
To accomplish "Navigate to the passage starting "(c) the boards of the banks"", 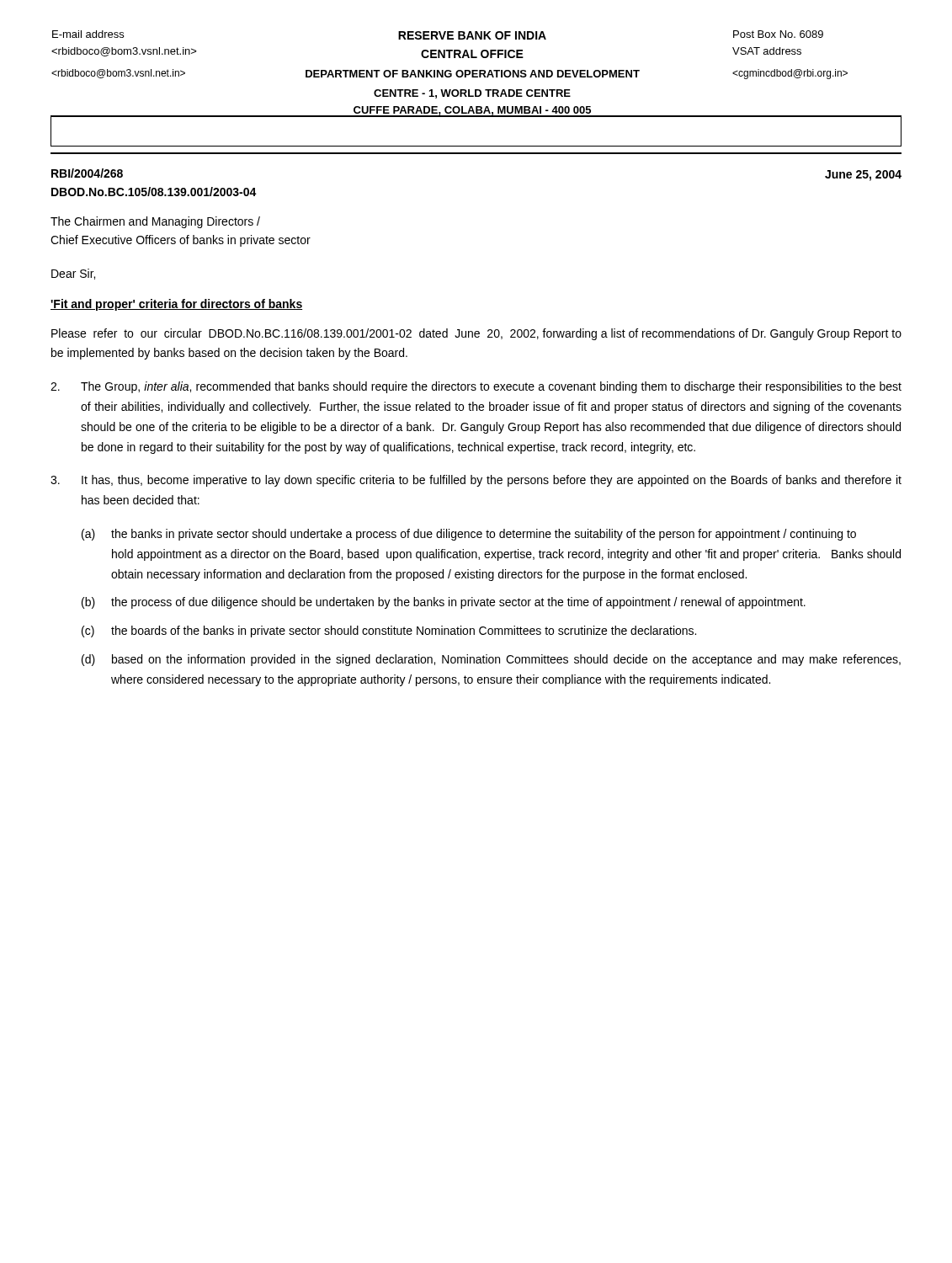I will click(x=491, y=632).
